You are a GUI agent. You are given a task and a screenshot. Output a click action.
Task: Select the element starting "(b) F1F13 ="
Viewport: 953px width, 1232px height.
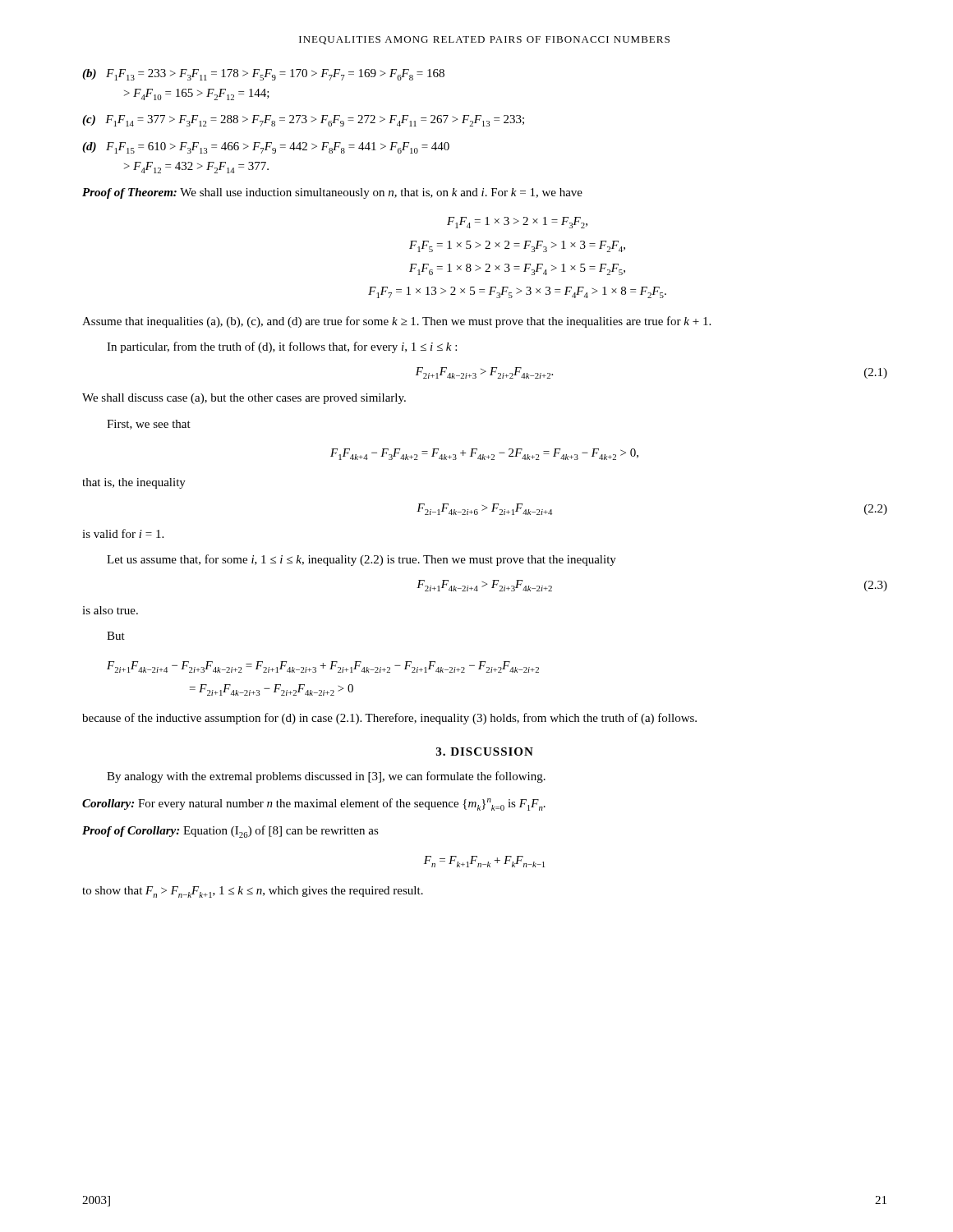coord(263,75)
